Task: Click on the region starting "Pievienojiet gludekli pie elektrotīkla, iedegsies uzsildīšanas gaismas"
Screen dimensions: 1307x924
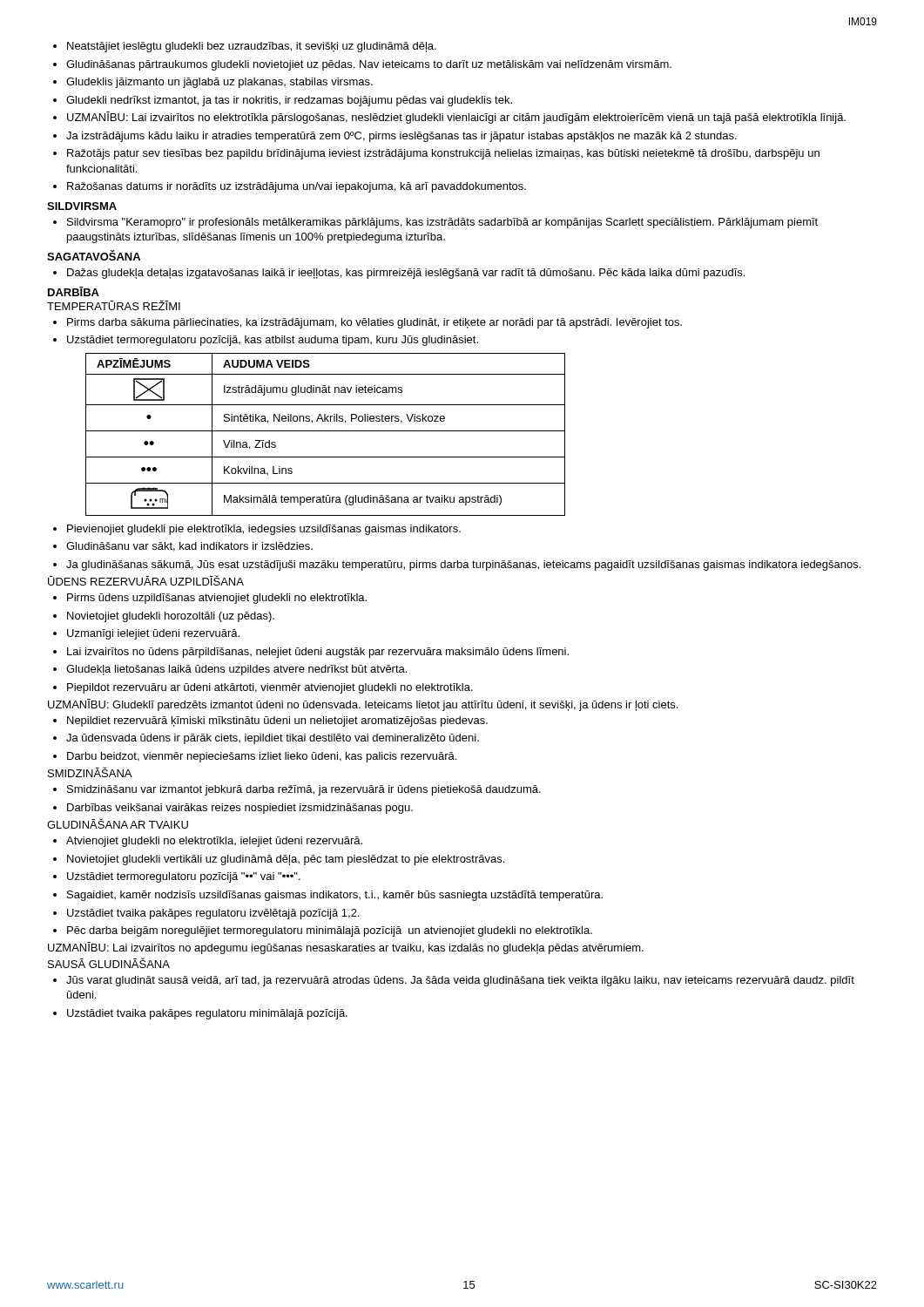Action: click(462, 528)
